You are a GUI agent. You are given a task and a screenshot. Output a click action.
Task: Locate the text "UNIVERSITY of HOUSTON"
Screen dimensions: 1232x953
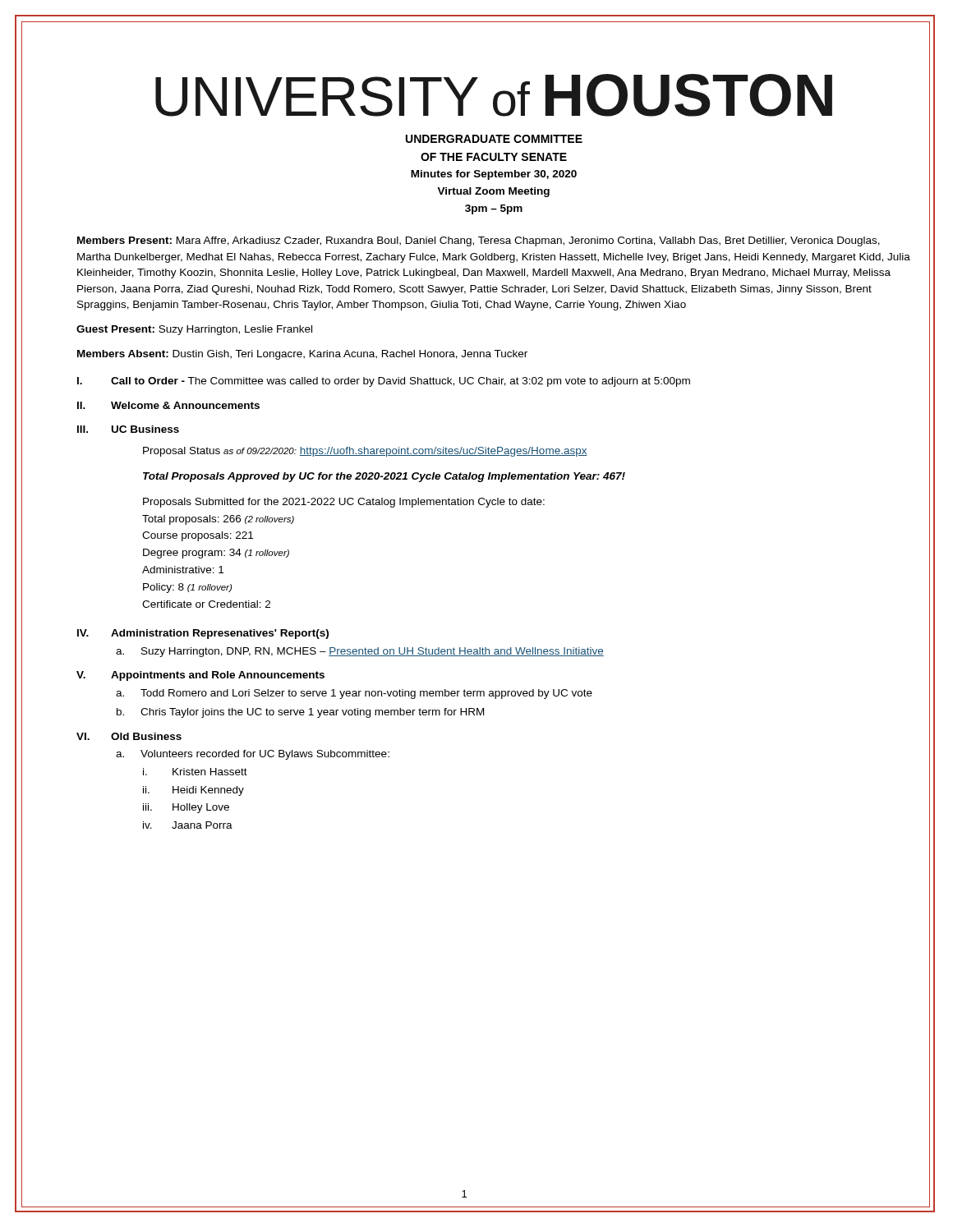point(494,95)
